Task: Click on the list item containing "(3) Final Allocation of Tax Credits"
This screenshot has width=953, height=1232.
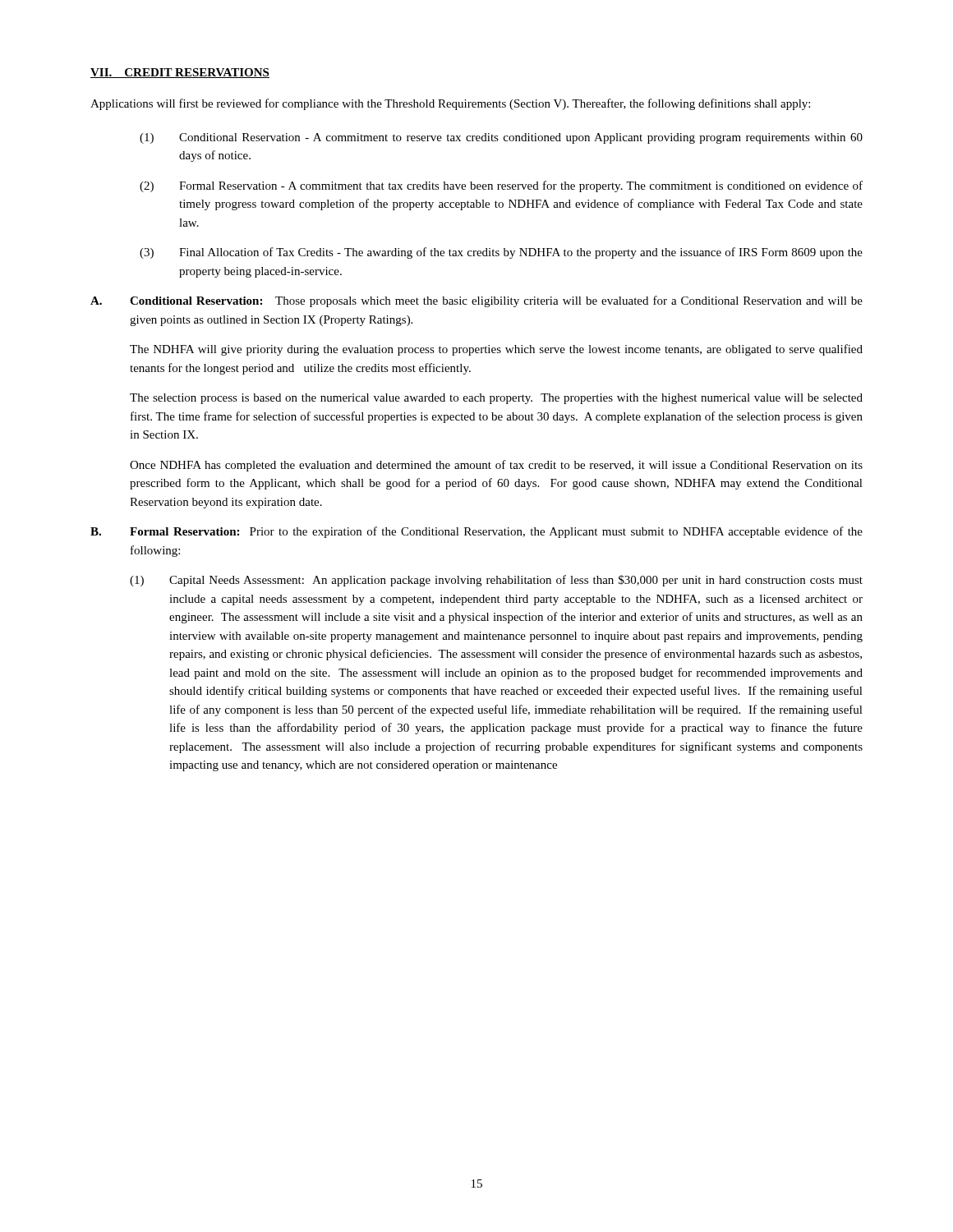Action: [x=501, y=262]
